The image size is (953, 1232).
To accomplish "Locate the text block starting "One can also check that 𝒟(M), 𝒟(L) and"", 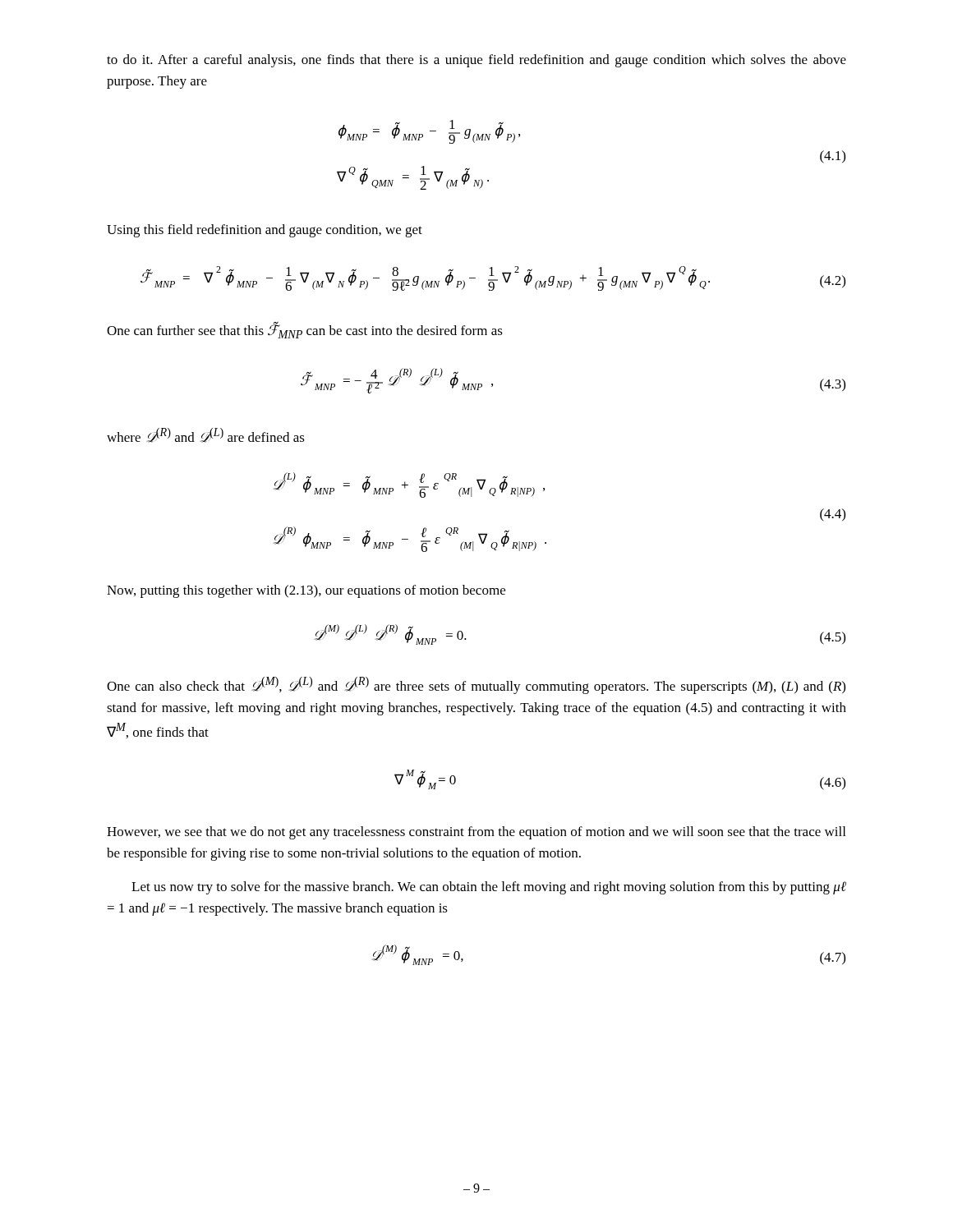I will pyautogui.click(x=476, y=708).
